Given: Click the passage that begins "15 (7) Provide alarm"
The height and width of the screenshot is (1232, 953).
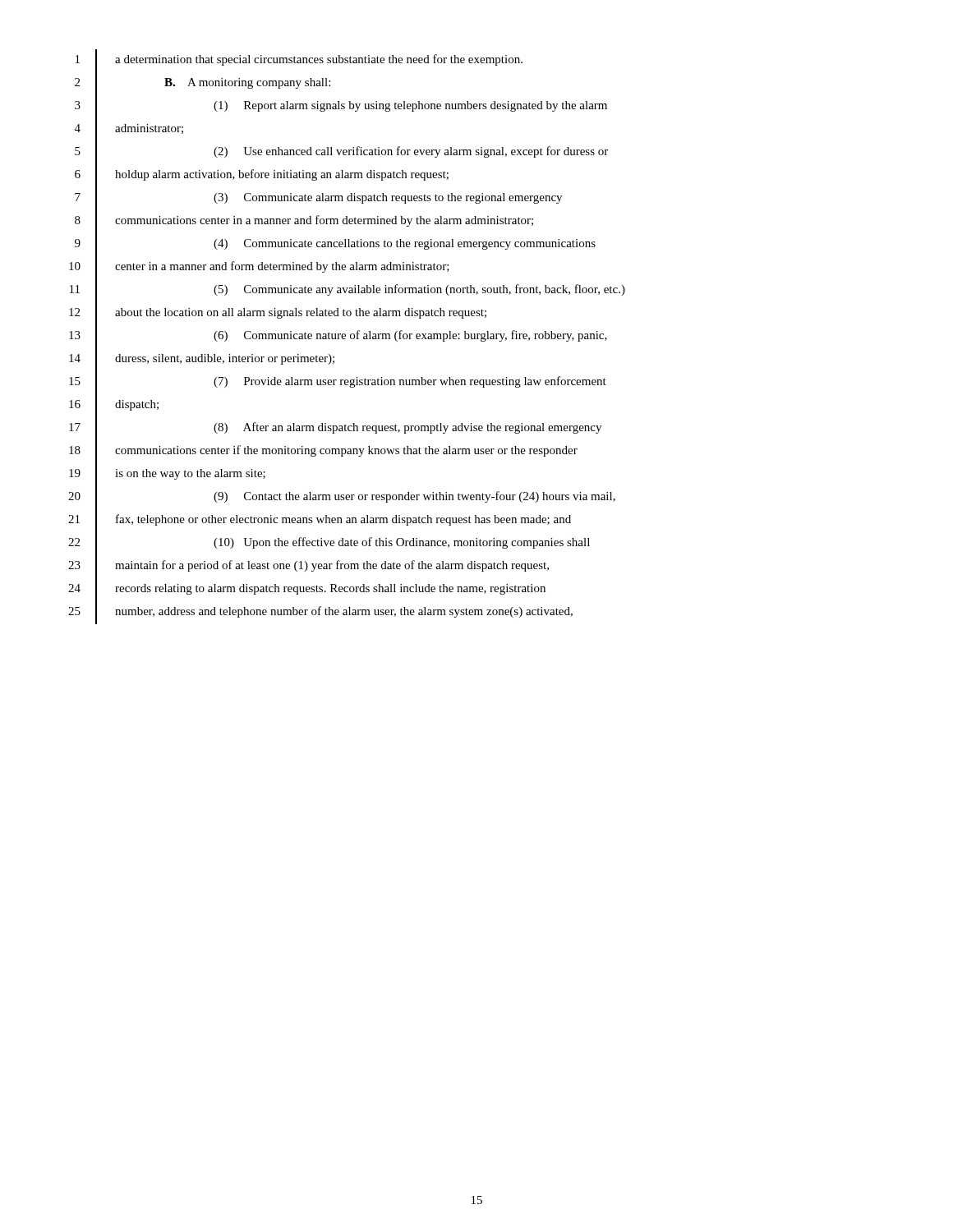Looking at the screenshot, I should (x=476, y=383).
